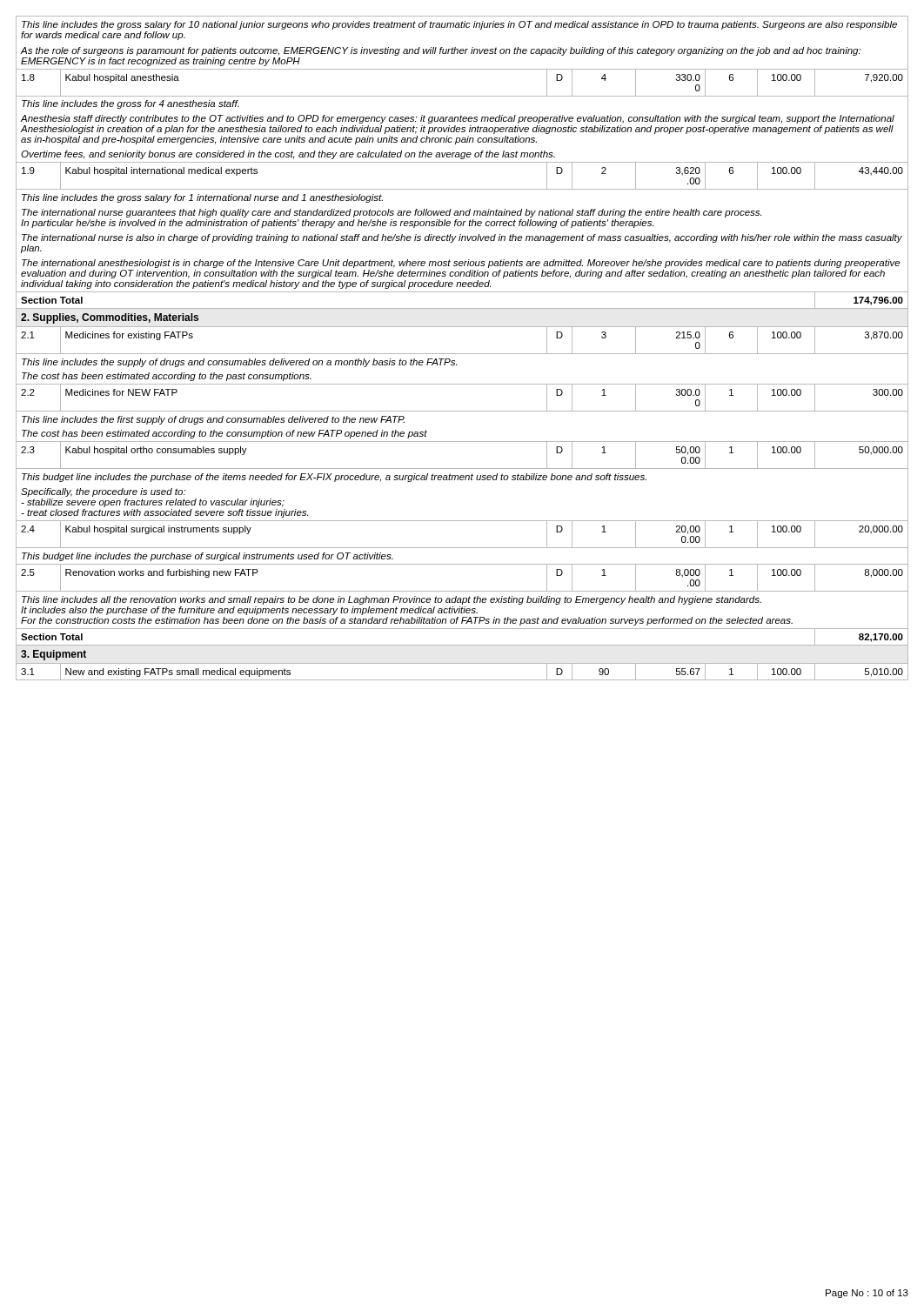The width and height of the screenshot is (924, 1305).
Task: Locate the block starting "Anesthesia staff directly contributes to"
Action: (457, 129)
